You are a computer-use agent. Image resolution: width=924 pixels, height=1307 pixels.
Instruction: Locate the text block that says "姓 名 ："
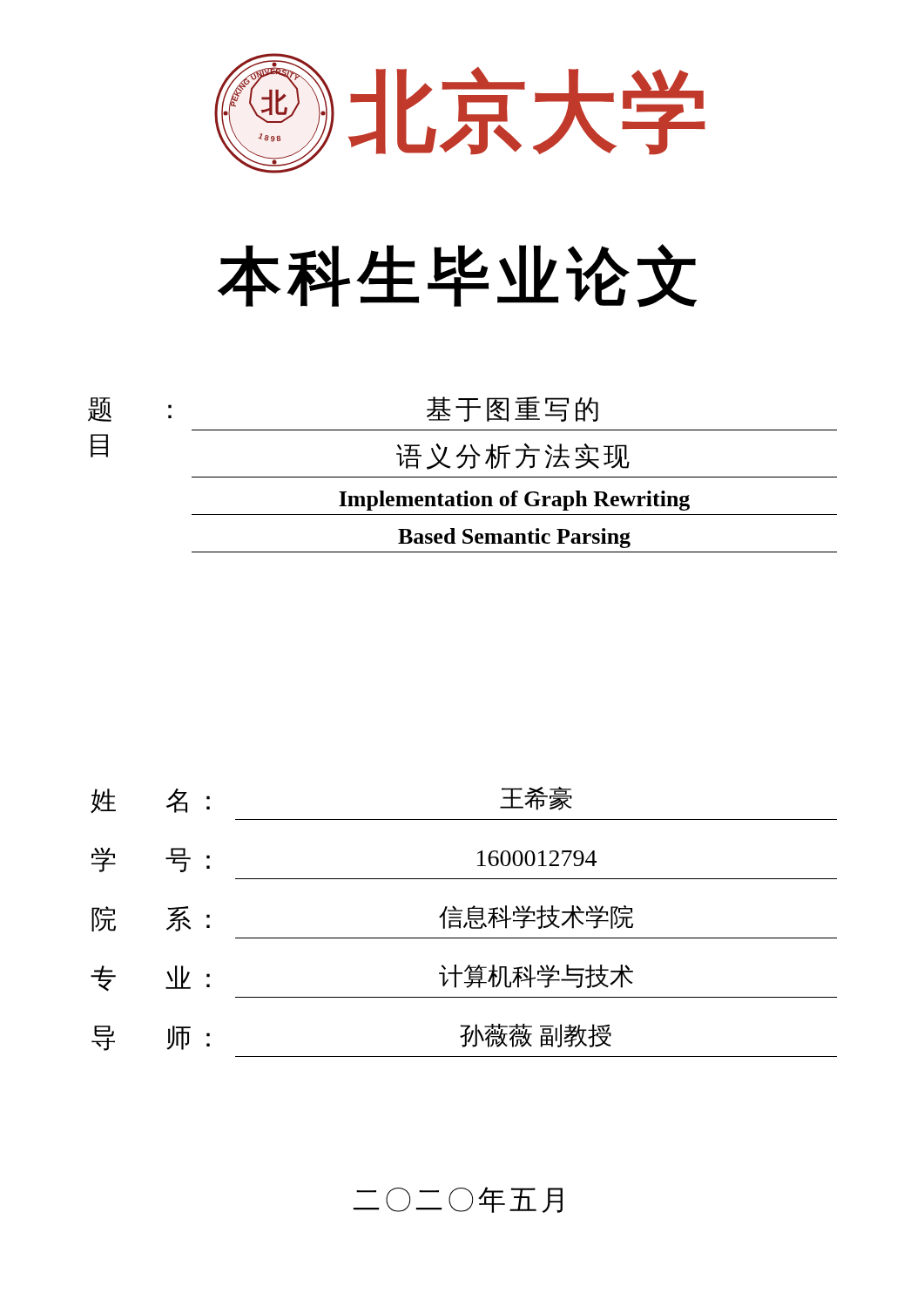coord(462,919)
